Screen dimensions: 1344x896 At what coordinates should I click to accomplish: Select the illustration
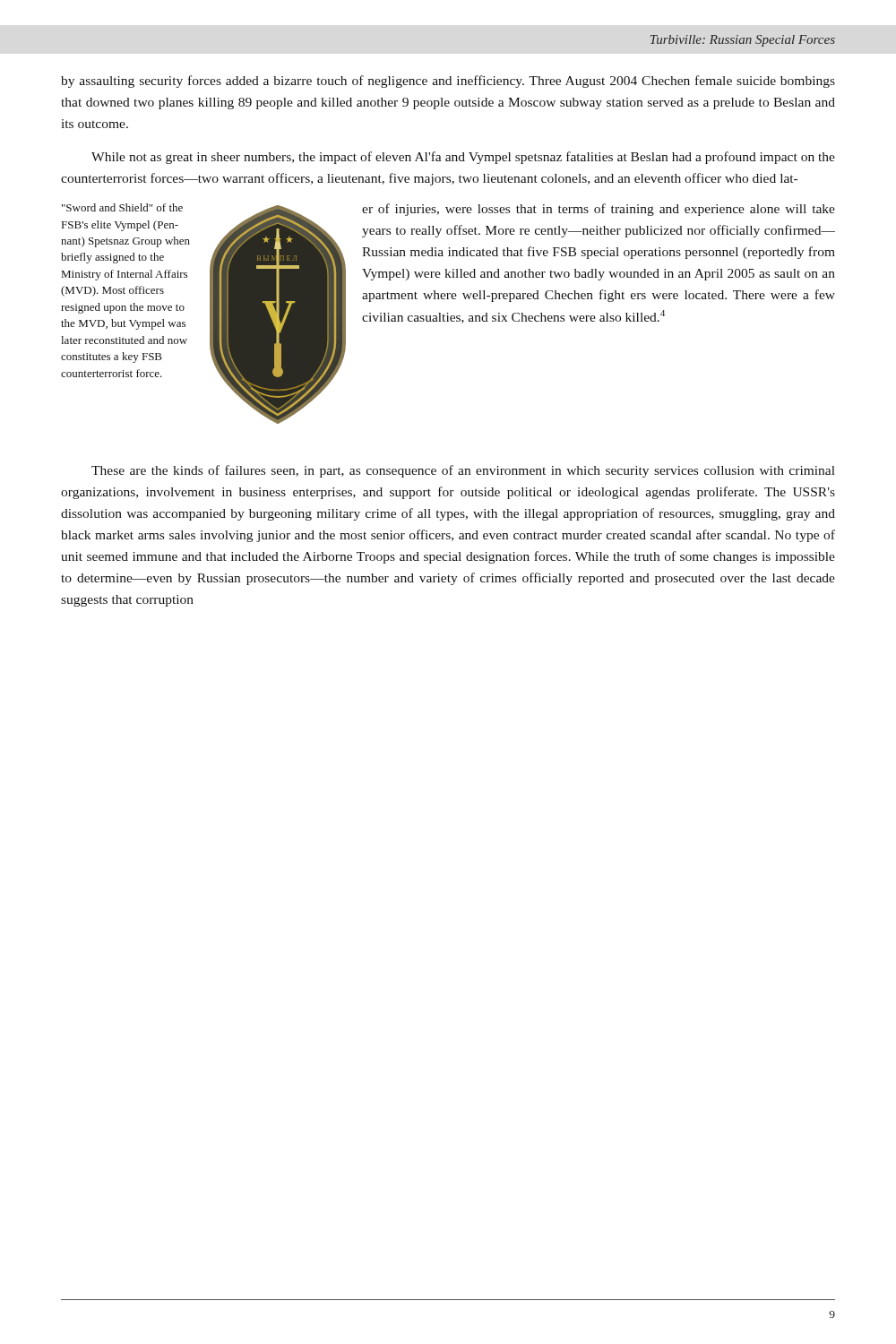click(x=278, y=317)
